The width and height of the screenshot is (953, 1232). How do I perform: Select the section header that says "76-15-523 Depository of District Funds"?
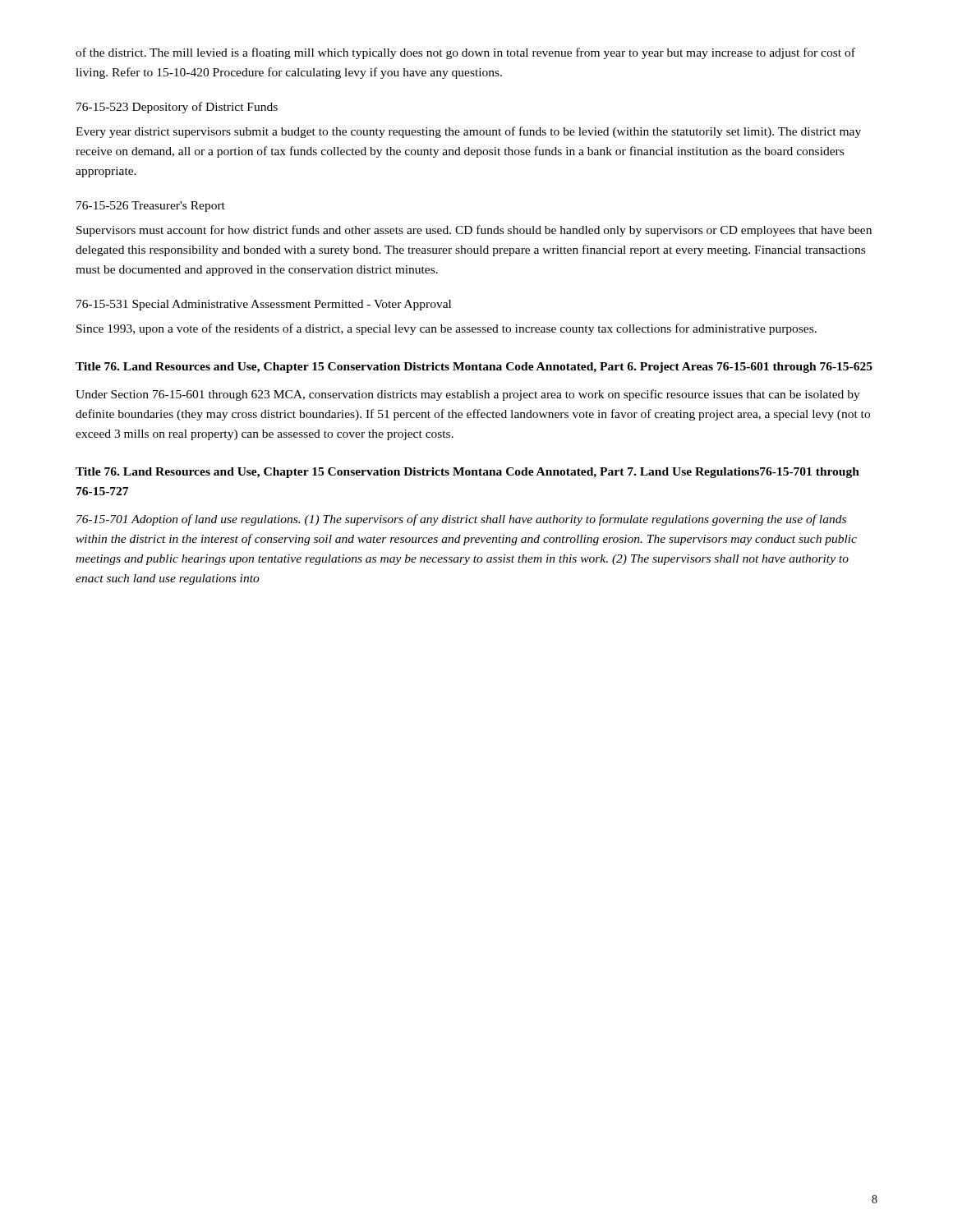[177, 106]
